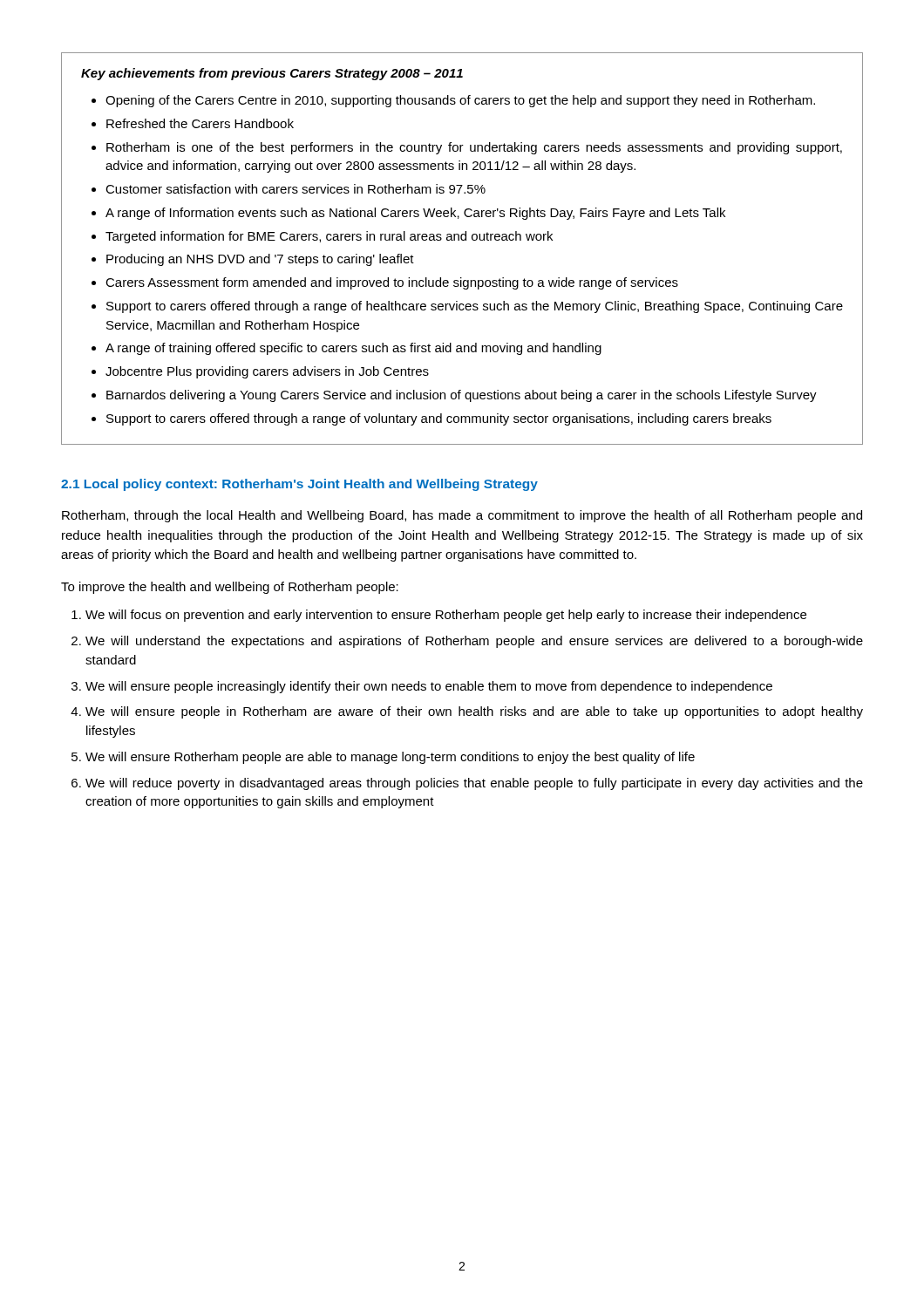
Task: Point to the region starting "Refreshed the Carers Handbook"
Action: coord(200,123)
